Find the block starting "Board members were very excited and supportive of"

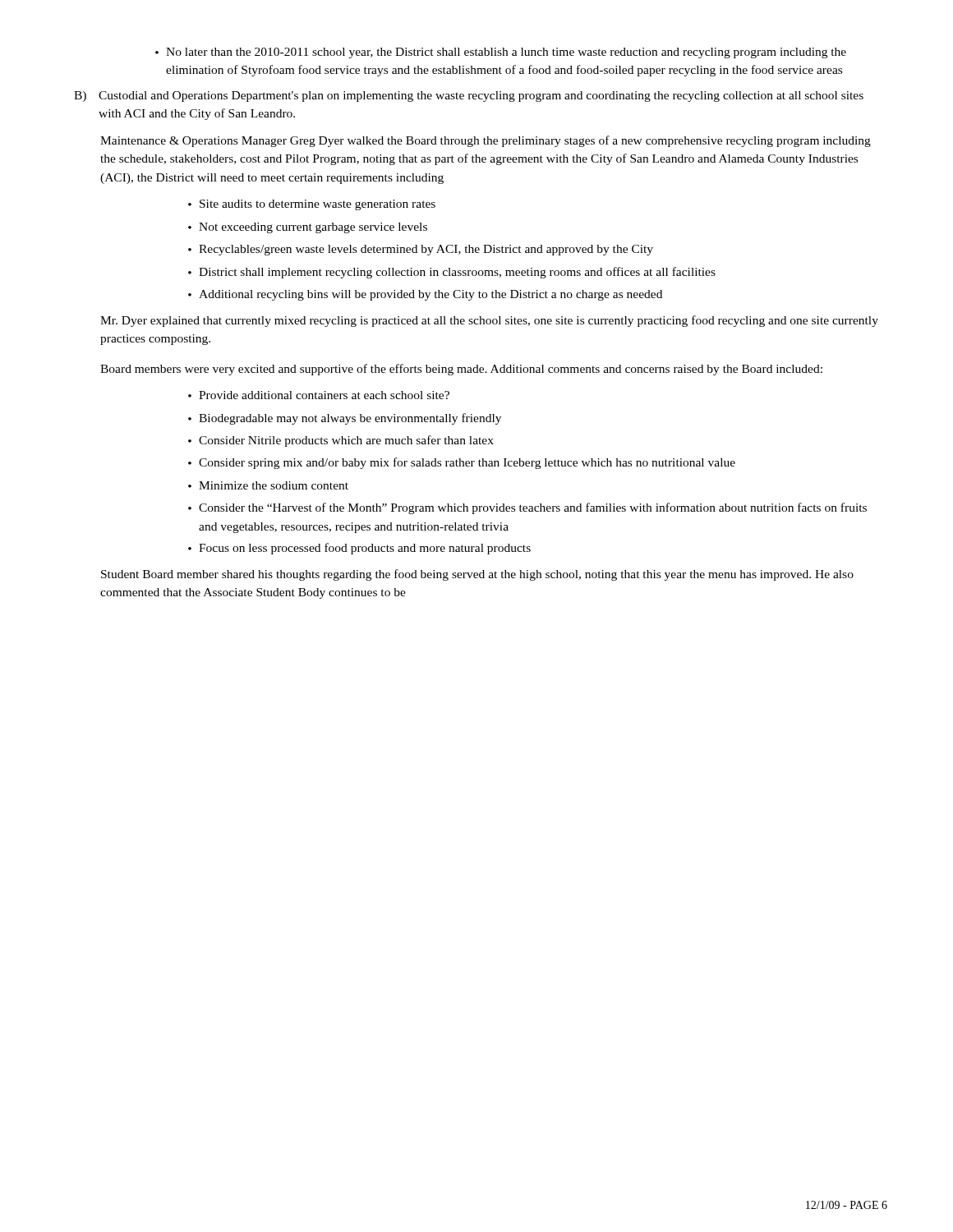(x=462, y=368)
